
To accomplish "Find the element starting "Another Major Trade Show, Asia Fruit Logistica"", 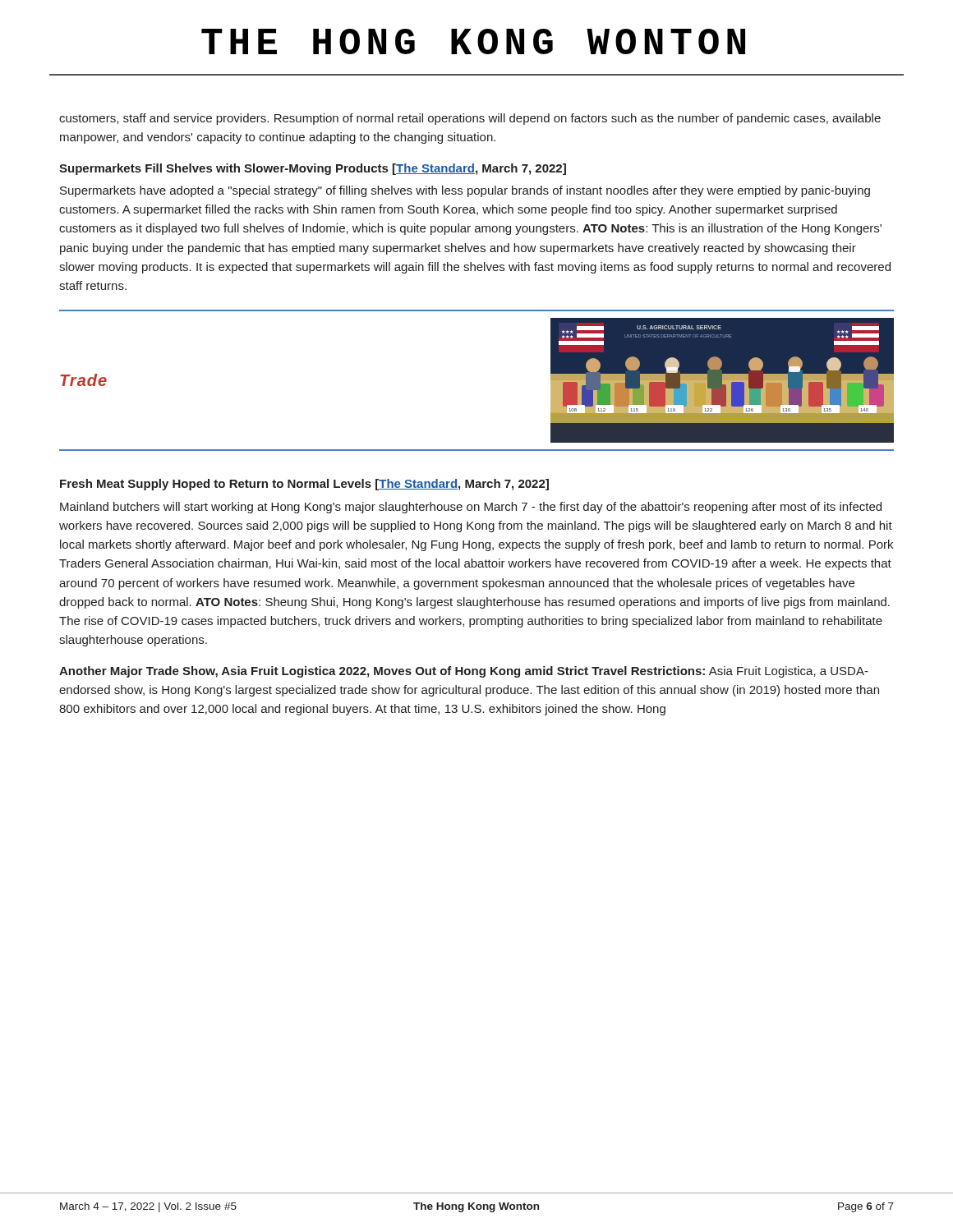I will coord(470,689).
